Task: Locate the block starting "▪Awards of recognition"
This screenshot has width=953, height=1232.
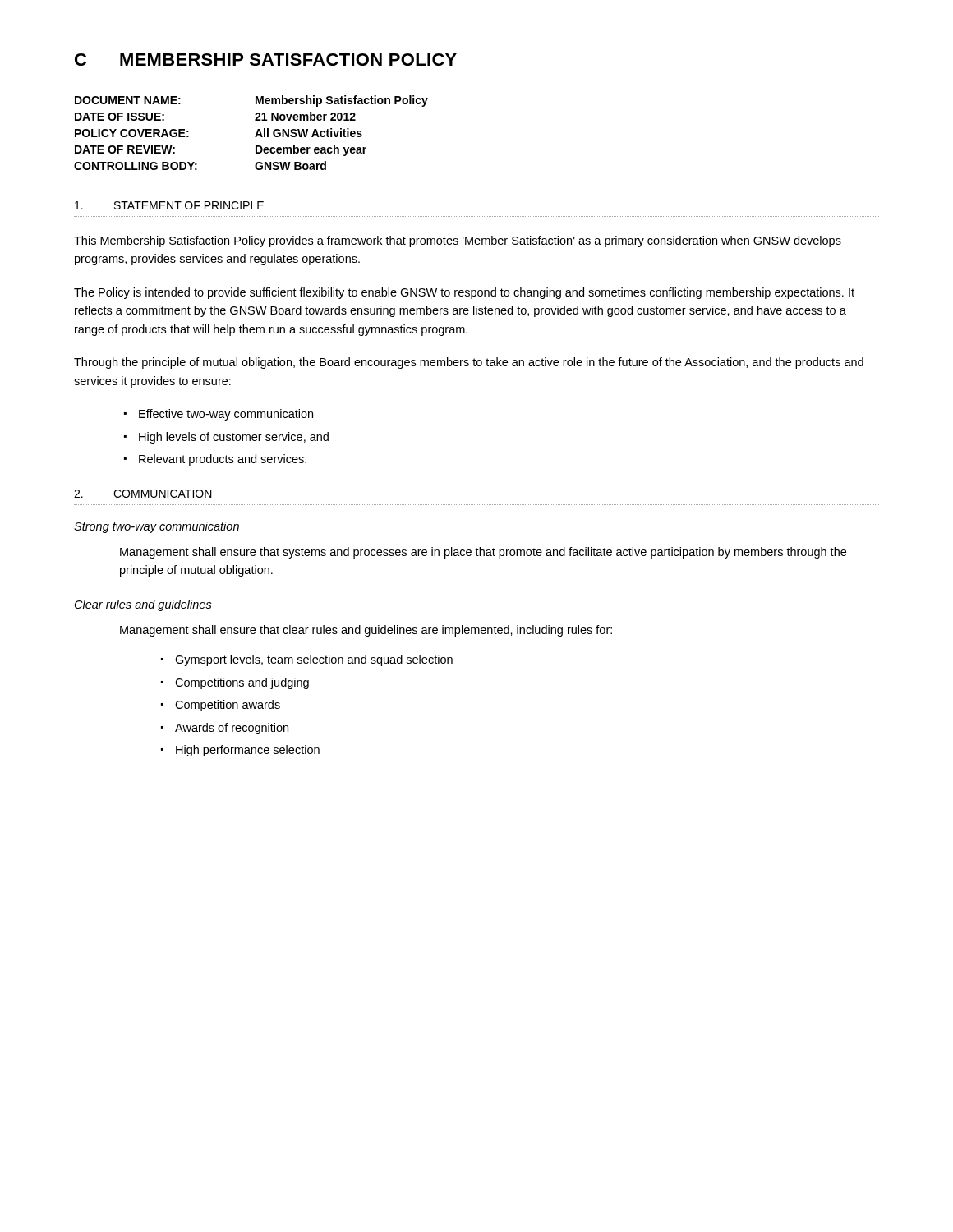Action: coord(225,727)
